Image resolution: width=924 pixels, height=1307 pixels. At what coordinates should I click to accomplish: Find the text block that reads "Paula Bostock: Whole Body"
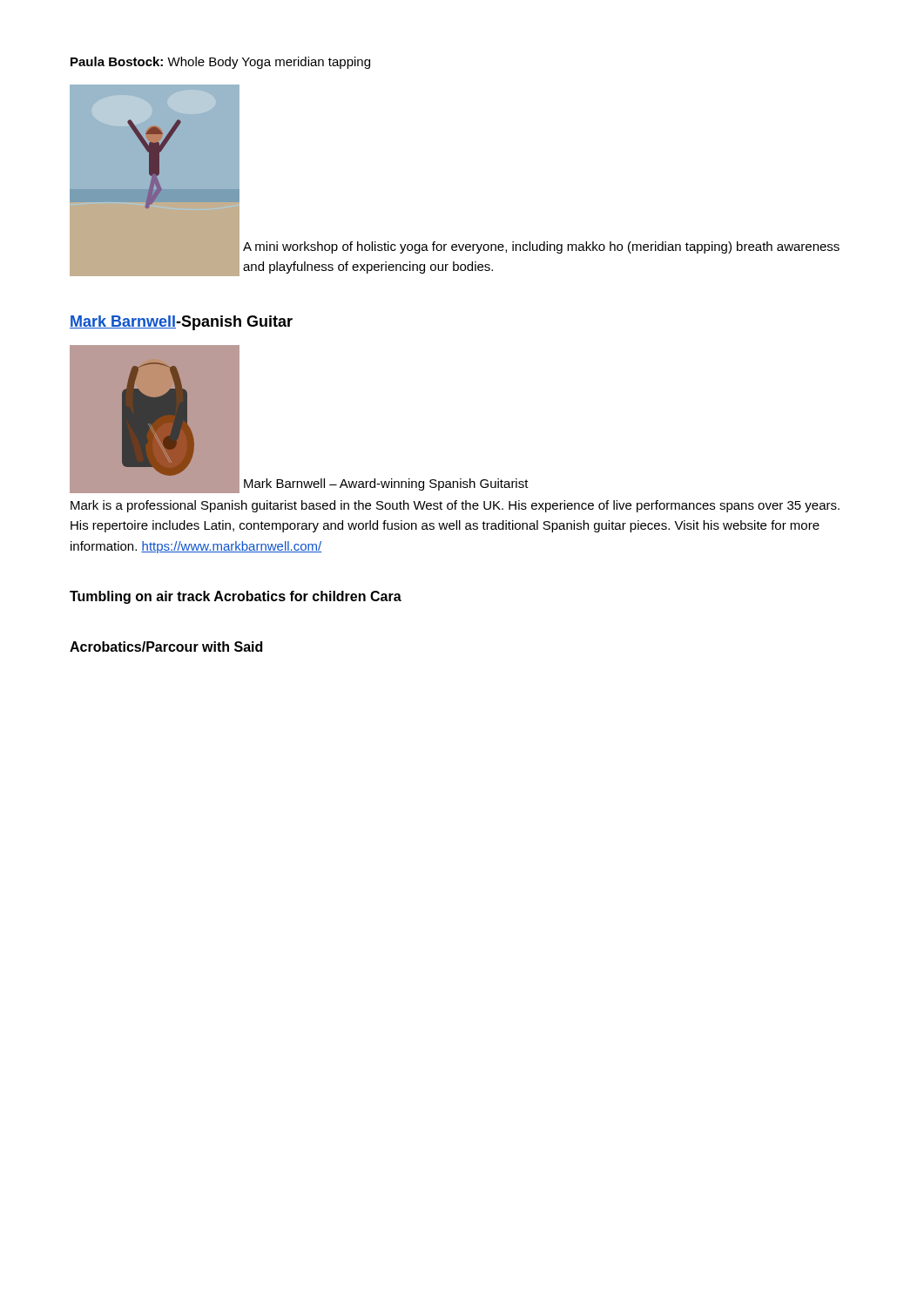(220, 61)
